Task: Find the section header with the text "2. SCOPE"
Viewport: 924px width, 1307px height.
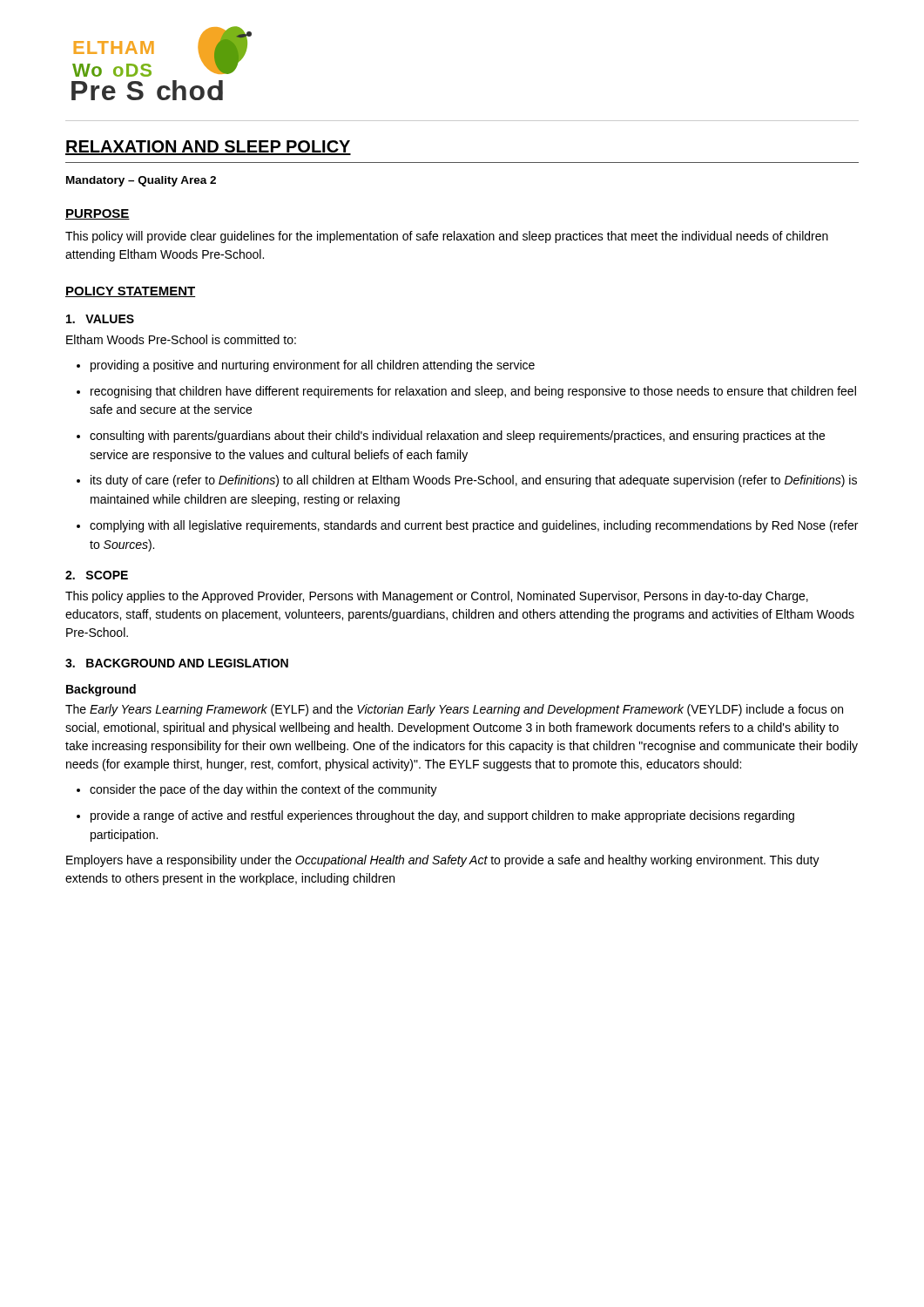Action: [97, 575]
